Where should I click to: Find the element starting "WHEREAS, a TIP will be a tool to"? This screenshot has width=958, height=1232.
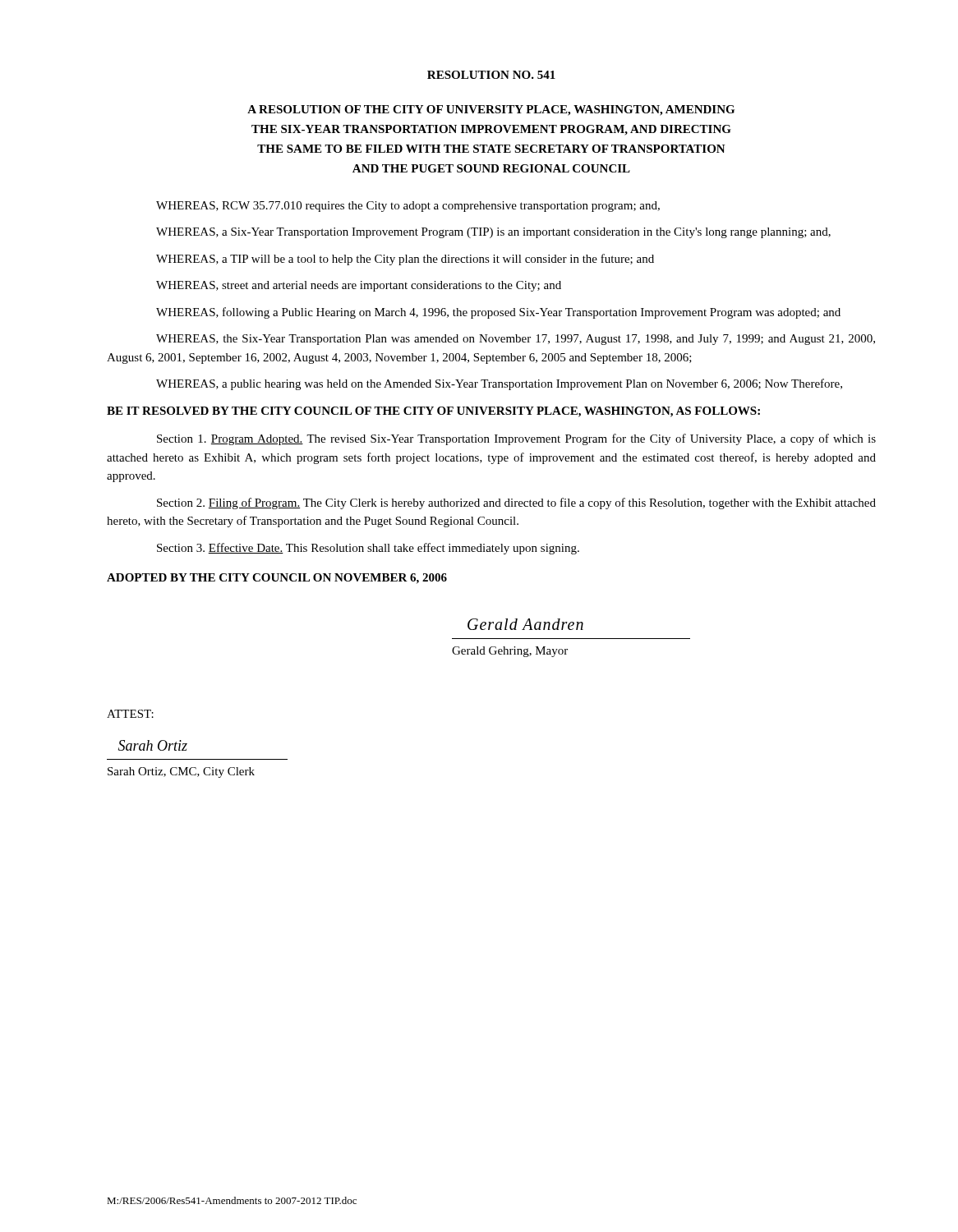pyautogui.click(x=491, y=258)
